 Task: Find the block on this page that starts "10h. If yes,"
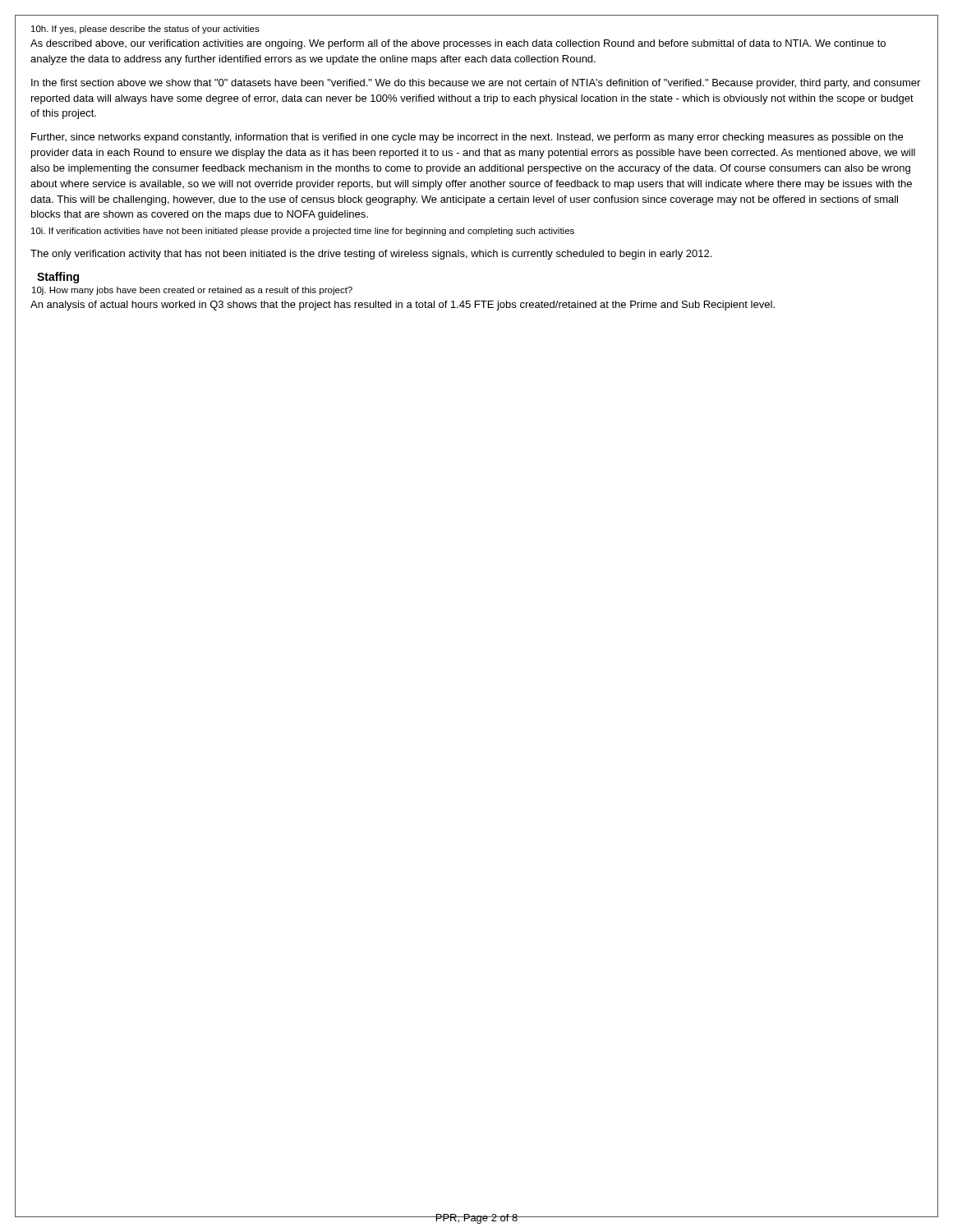tap(145, 29)
